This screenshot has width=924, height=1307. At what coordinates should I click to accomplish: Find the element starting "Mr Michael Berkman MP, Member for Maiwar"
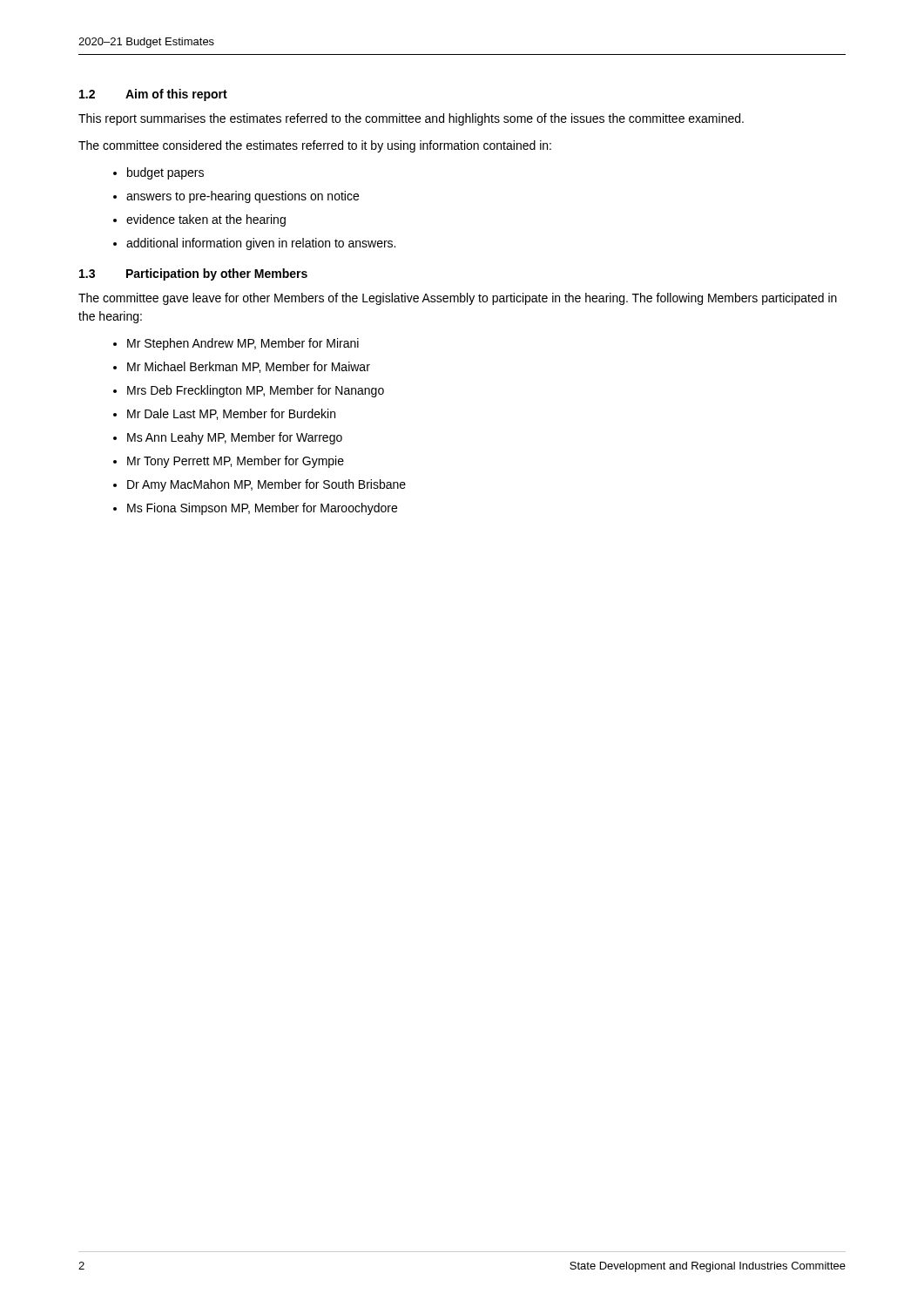tap(248, 367)
